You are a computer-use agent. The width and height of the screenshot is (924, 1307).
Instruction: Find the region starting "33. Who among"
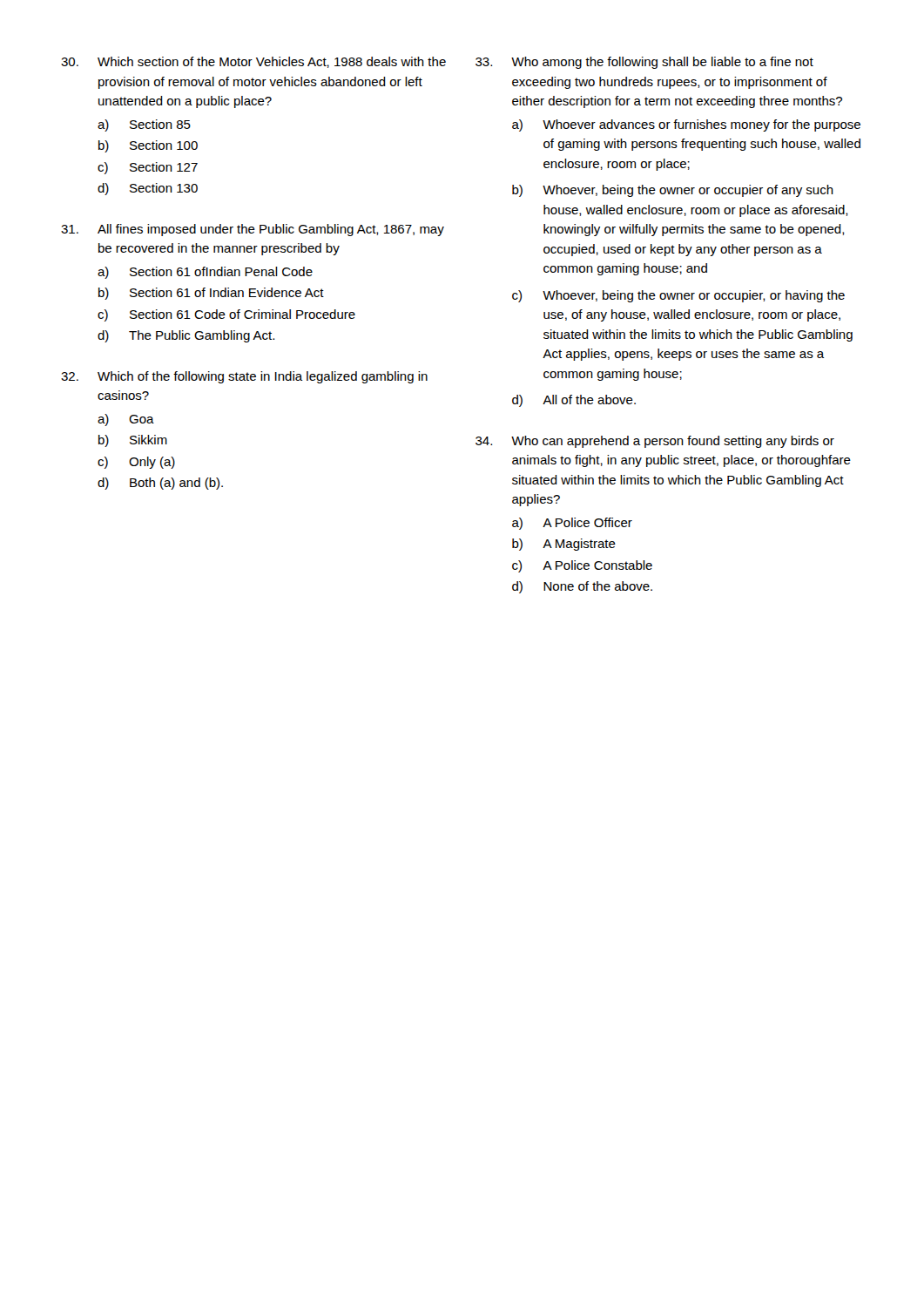tap(669, 232)
